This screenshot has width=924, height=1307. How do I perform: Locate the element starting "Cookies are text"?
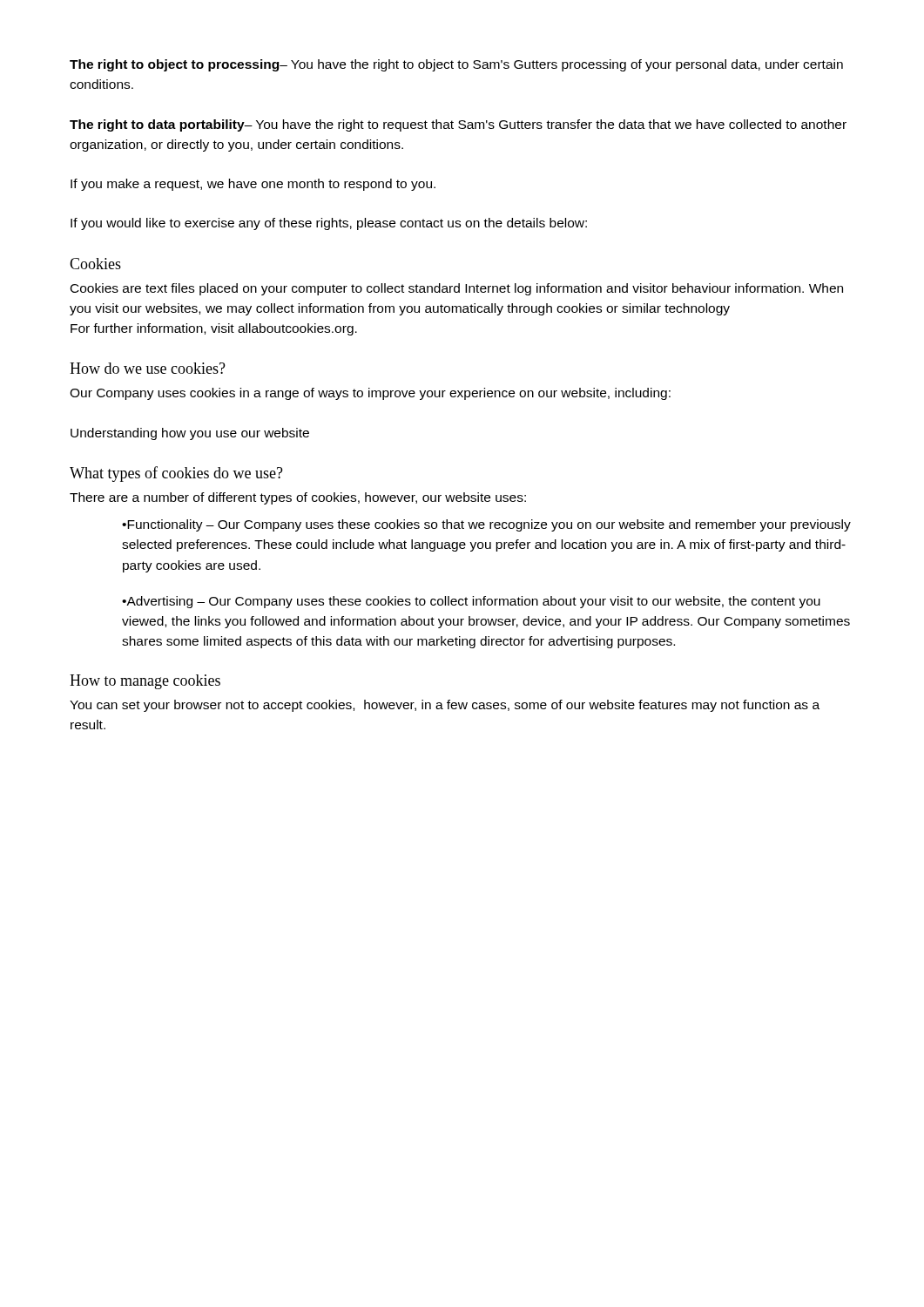point(457,308)
